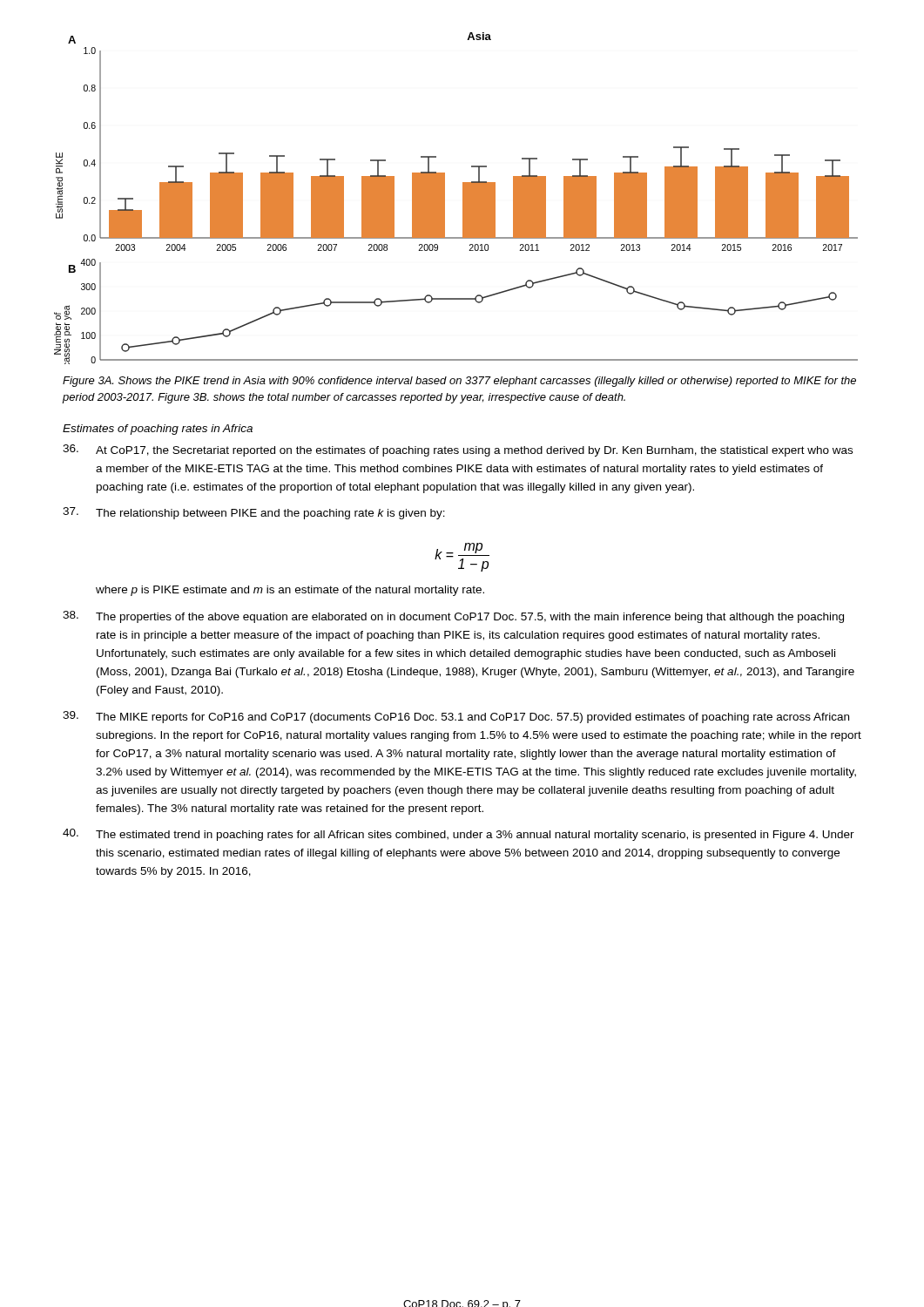Where is the caption that starts "Figure 3A. Shows the PIKE trend"?
This screenshot has height=1307, width=924.
pos(460,389)
